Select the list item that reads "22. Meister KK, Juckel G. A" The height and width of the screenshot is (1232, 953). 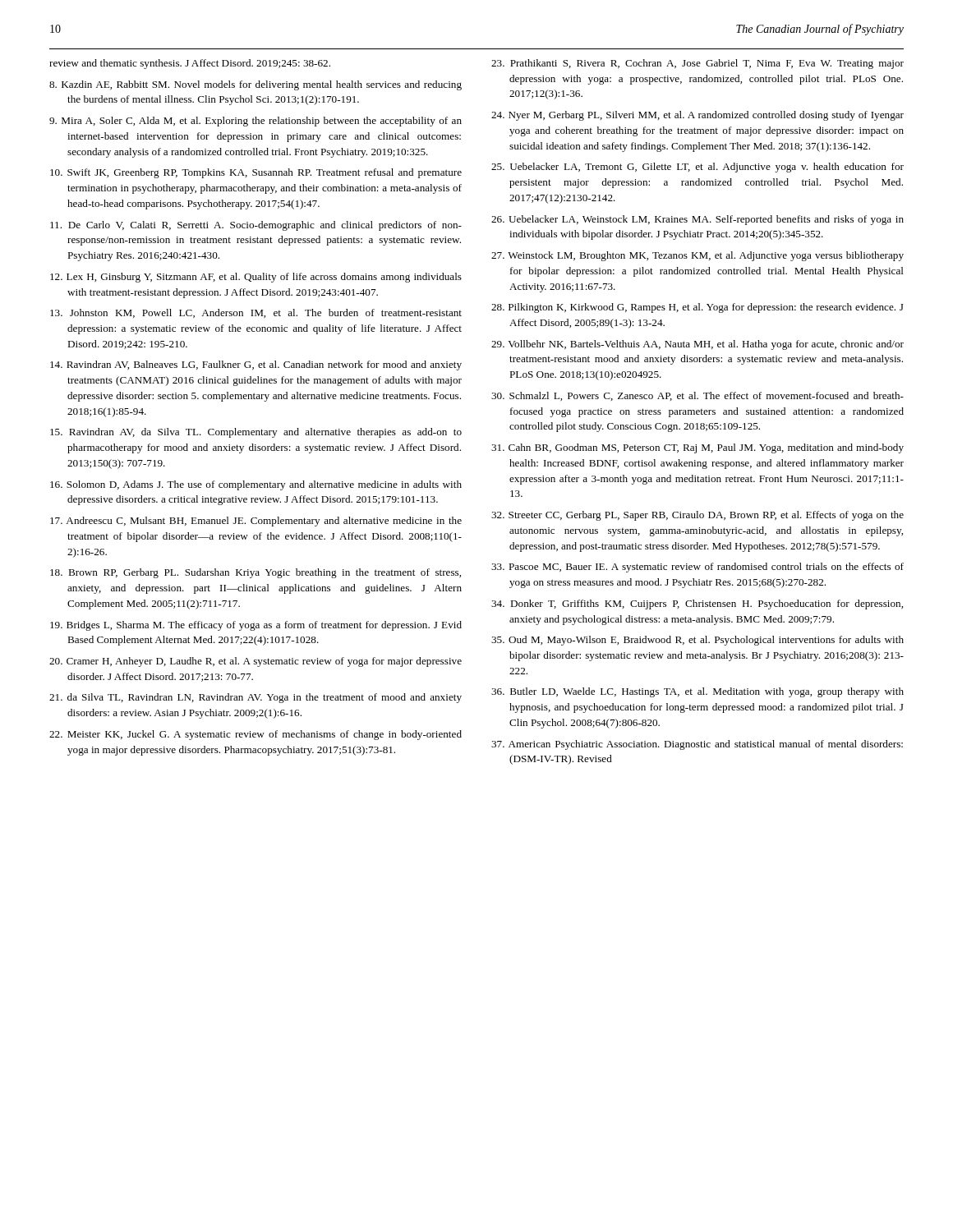255,741
